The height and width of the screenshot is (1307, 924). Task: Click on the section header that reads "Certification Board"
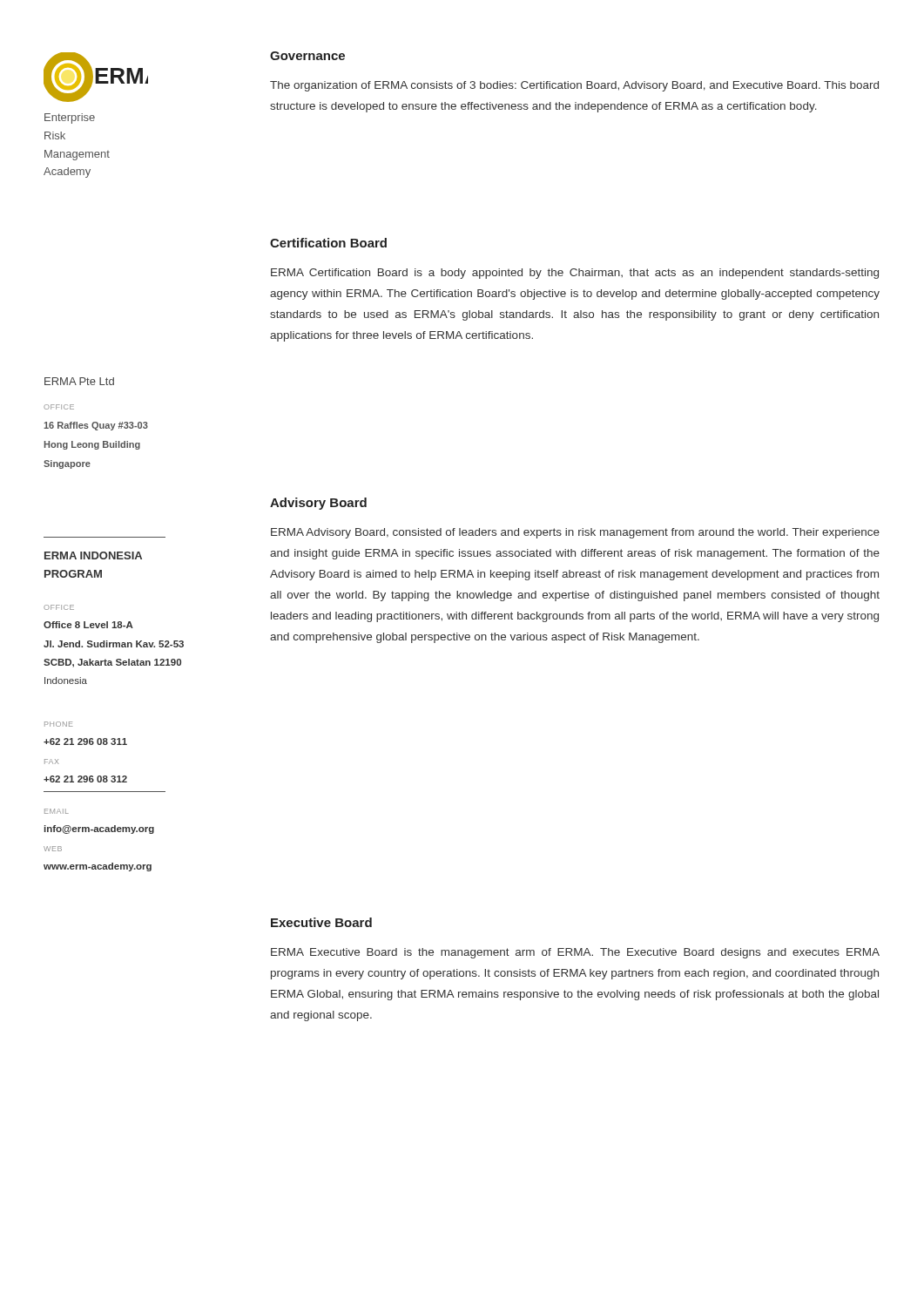(x=329, y=243)
